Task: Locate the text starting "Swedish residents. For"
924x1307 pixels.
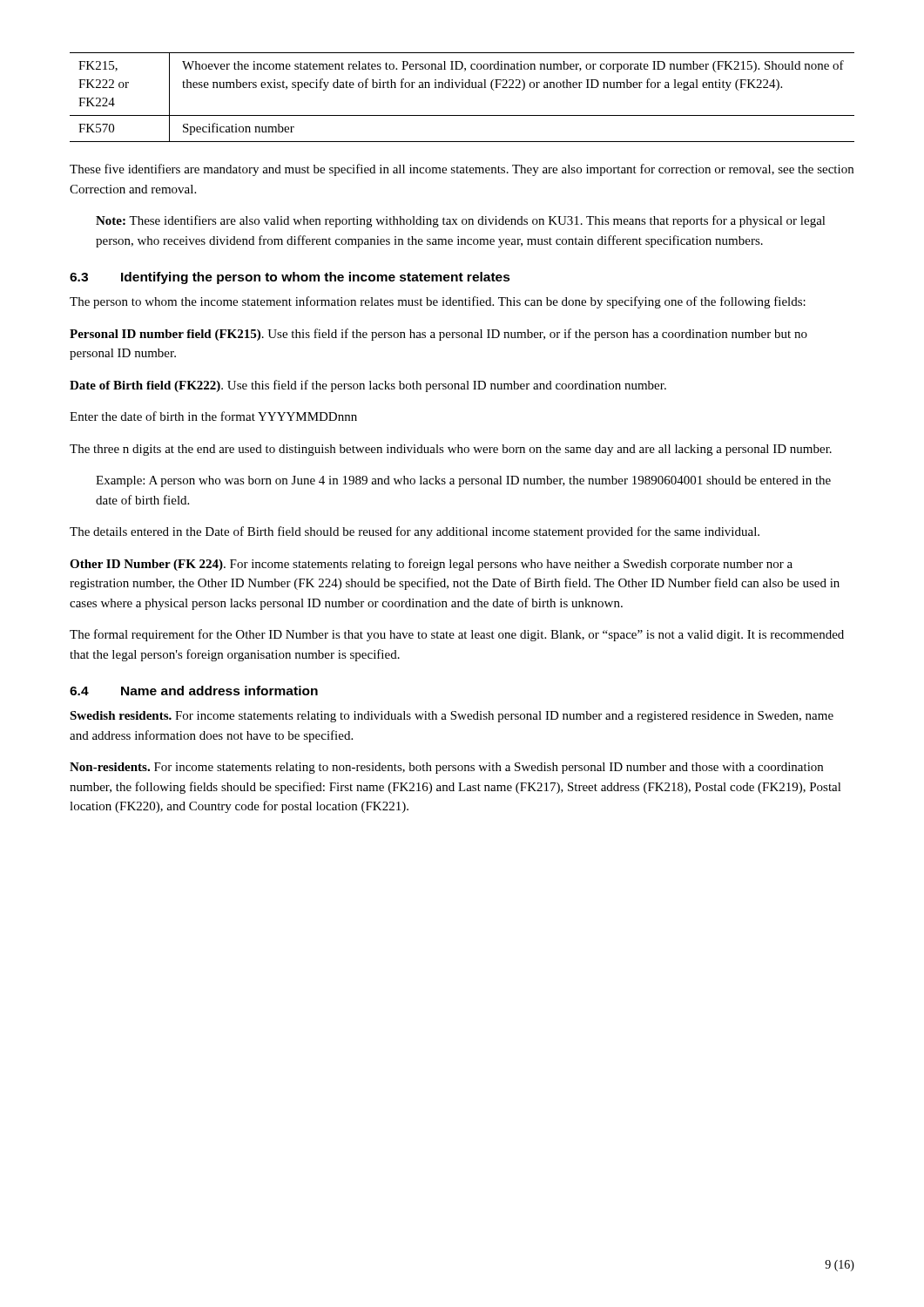Action: pyautogui.click(x=452, y=725)
